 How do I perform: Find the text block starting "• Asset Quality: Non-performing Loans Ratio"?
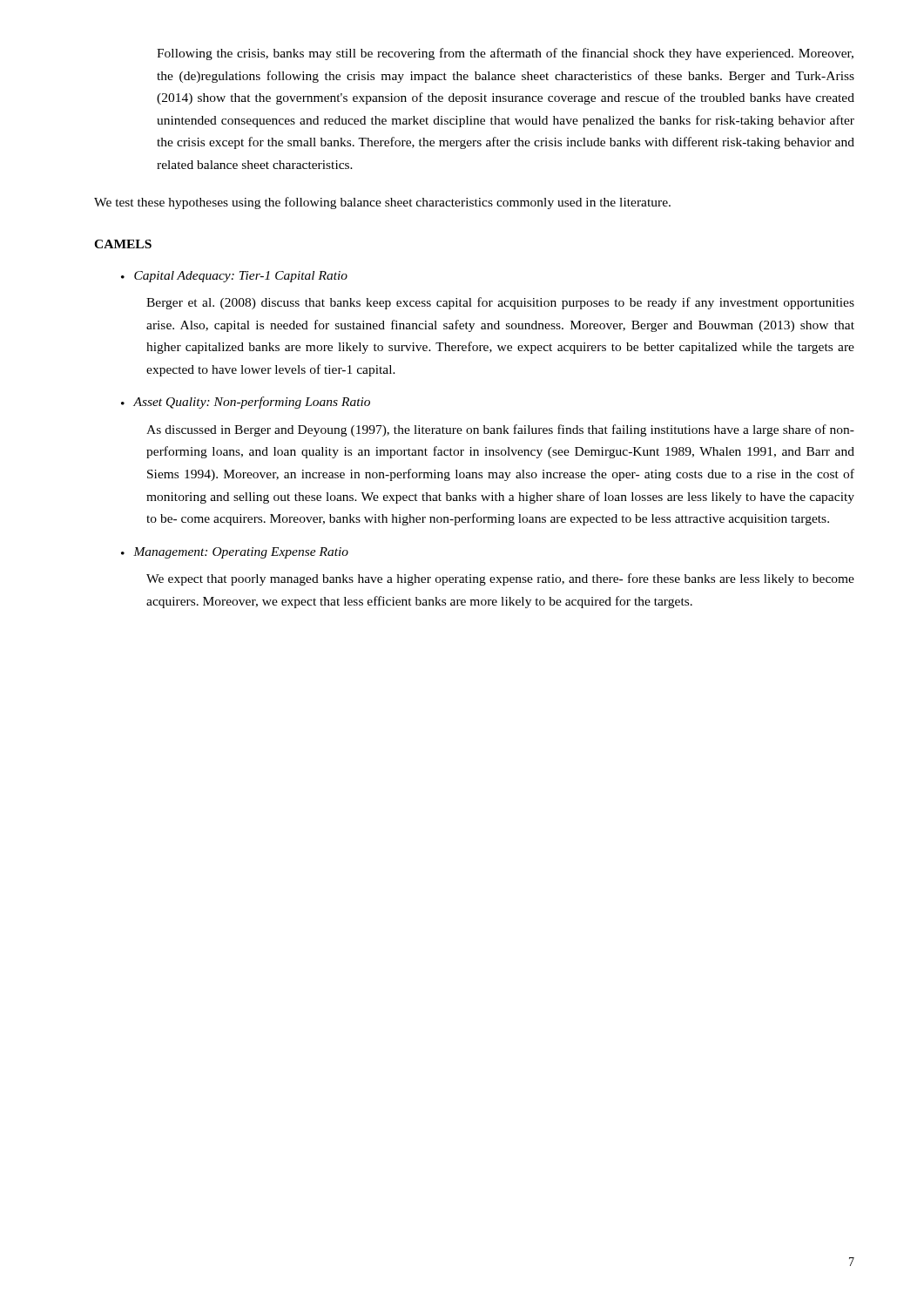(x=245, y=403)
